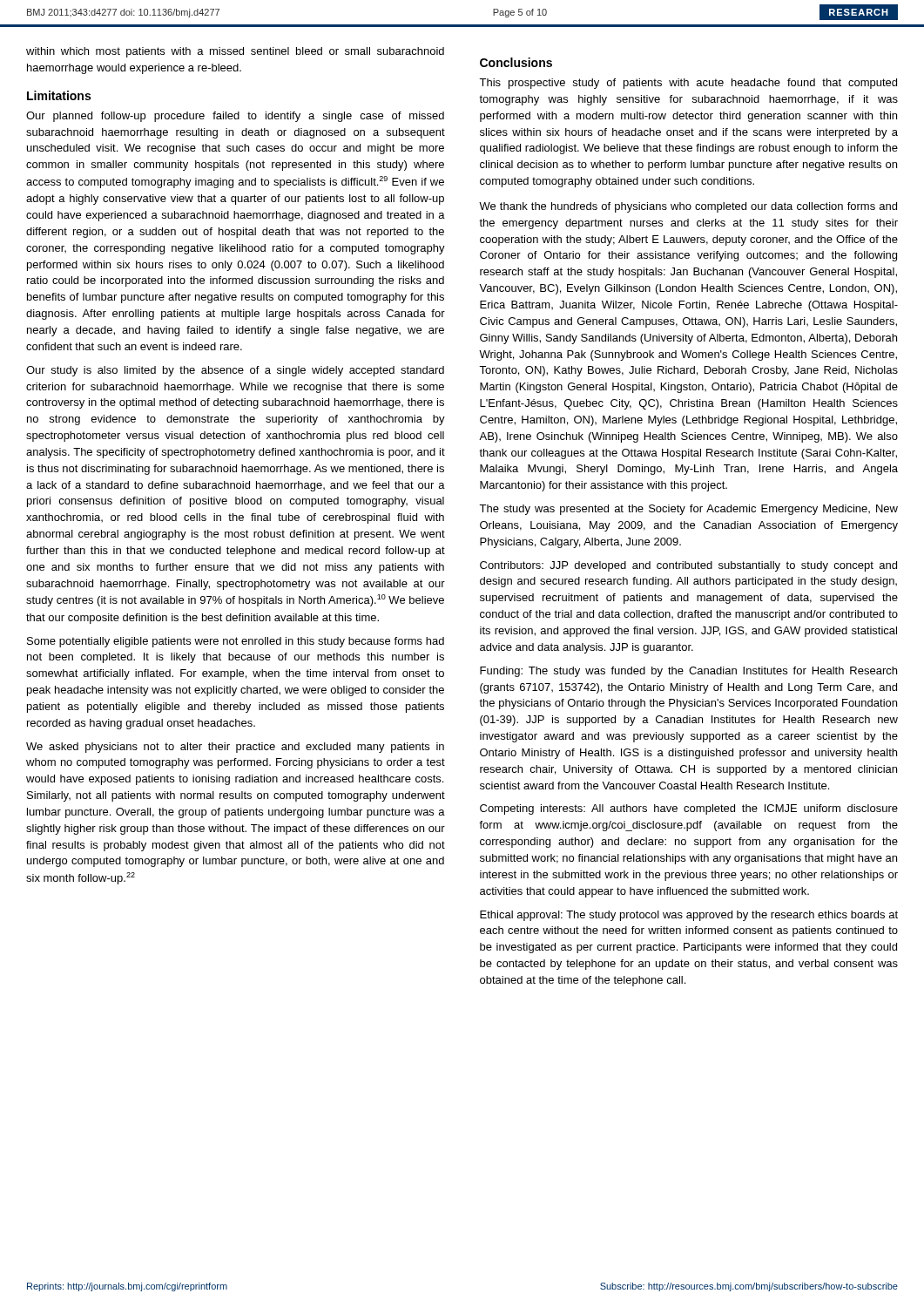The height and width of the screenshot is (1307, 924).
Task: Point to the block beginning "Our planned follow-up procedure failed to identify a"
Action: click(235, 498)
